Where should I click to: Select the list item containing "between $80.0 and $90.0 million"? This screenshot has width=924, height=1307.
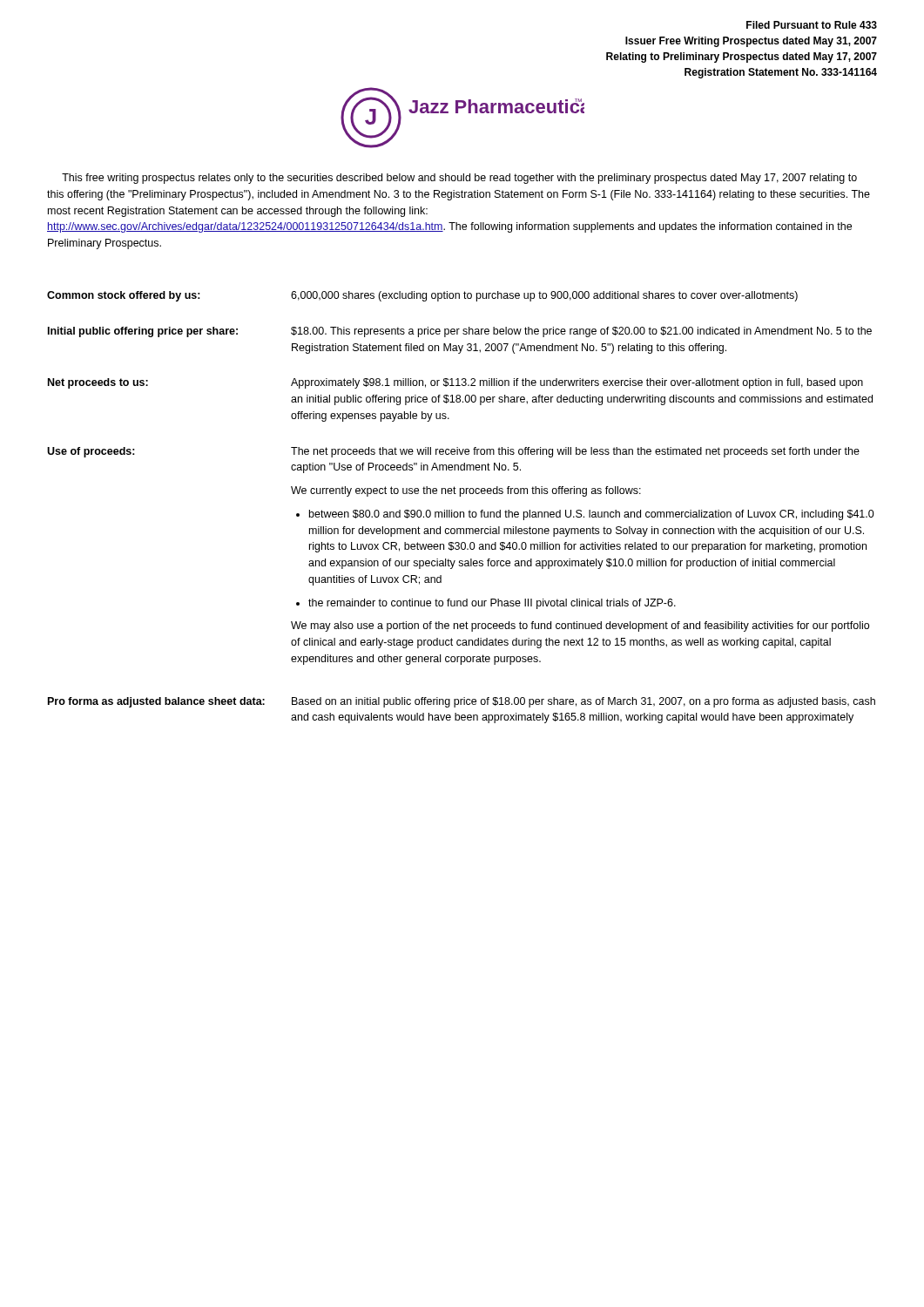click(591, 547)
